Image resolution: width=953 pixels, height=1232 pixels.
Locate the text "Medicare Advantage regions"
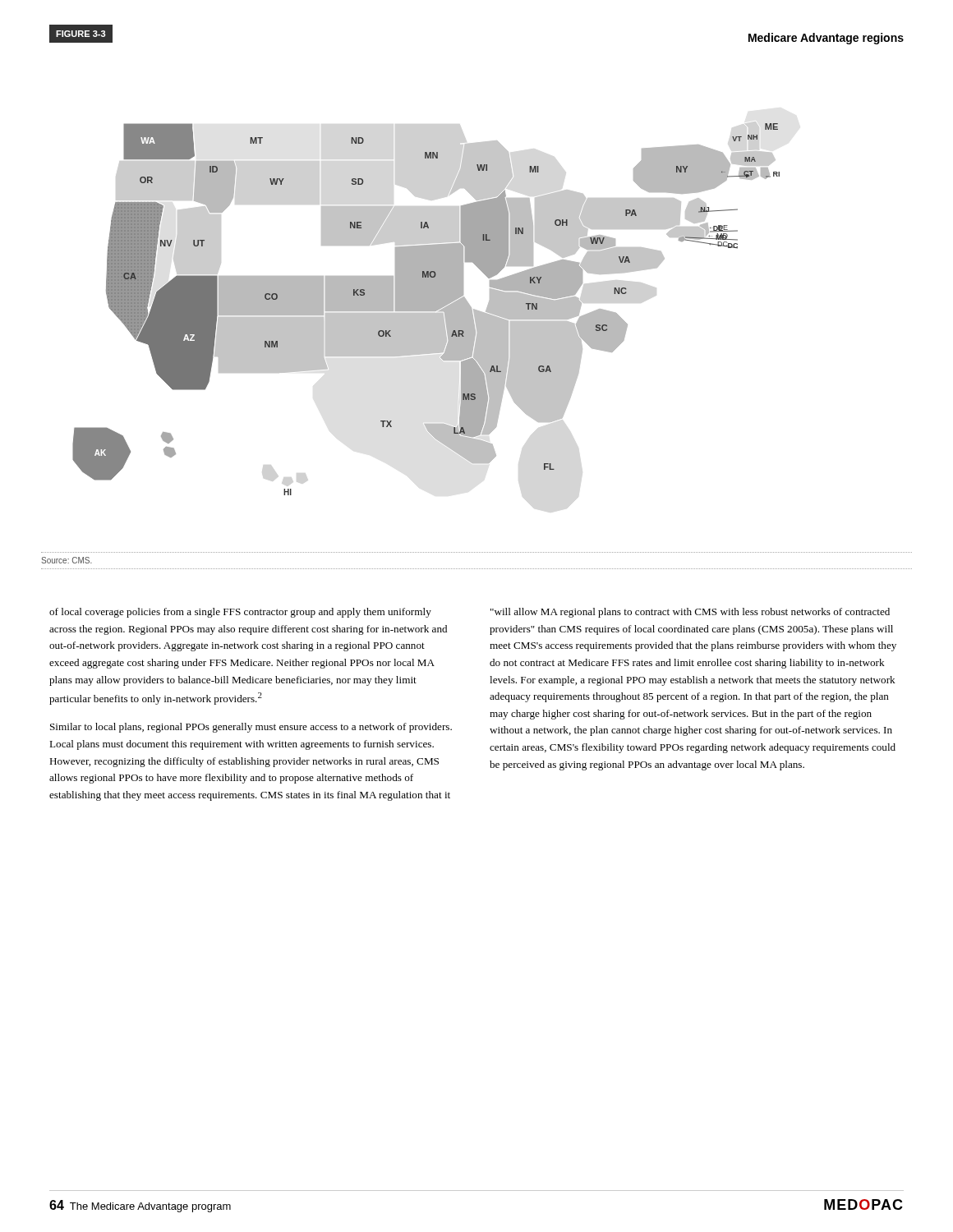(826, 38)
